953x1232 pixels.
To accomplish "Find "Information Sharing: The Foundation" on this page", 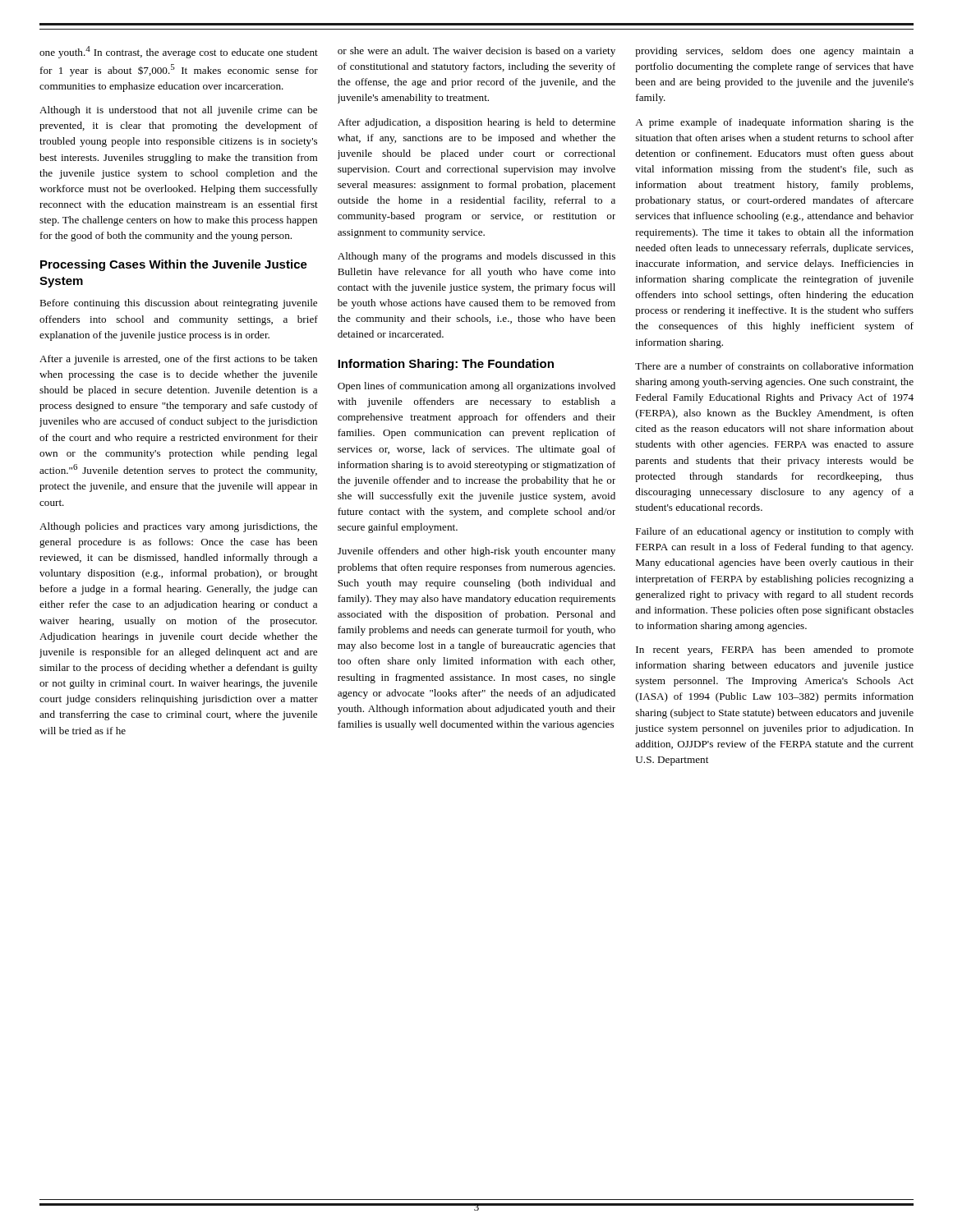I will (446, 363).
